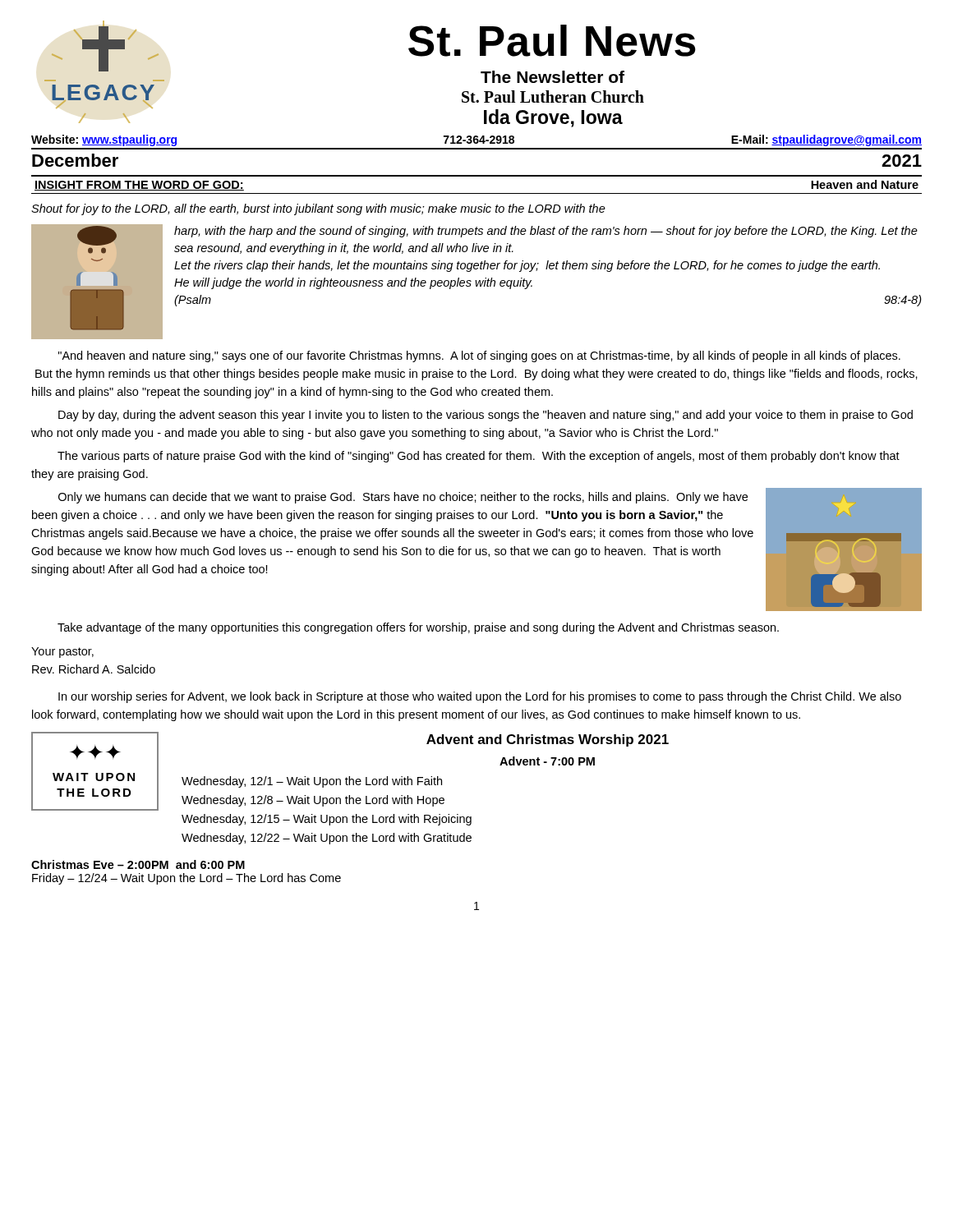Screen dimensions: 1232x953
Task: Locate the illustration
Action: click(x=844, y=551)
